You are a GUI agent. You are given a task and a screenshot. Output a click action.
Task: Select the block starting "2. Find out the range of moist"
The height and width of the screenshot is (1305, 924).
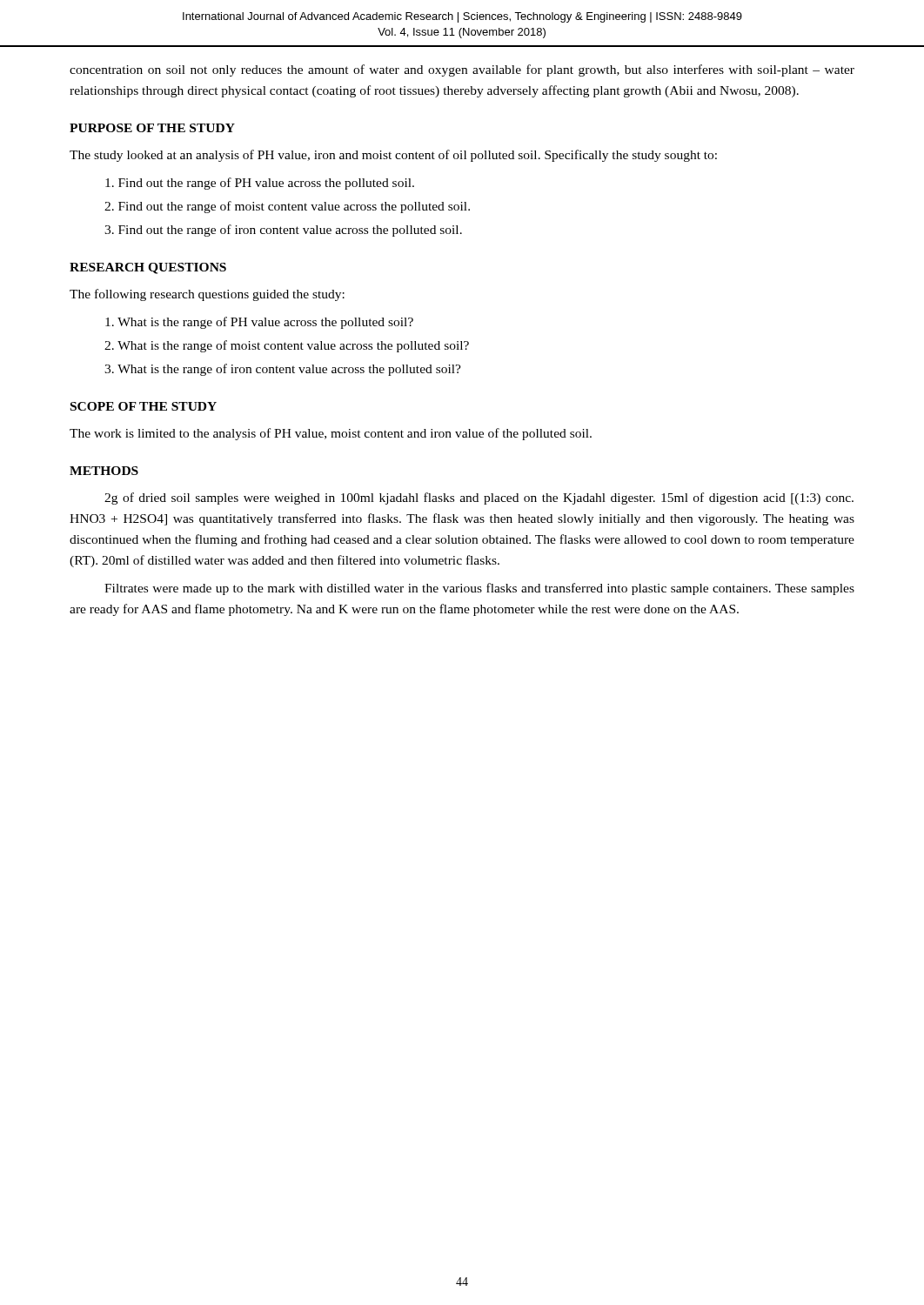[x=288, y=206]
